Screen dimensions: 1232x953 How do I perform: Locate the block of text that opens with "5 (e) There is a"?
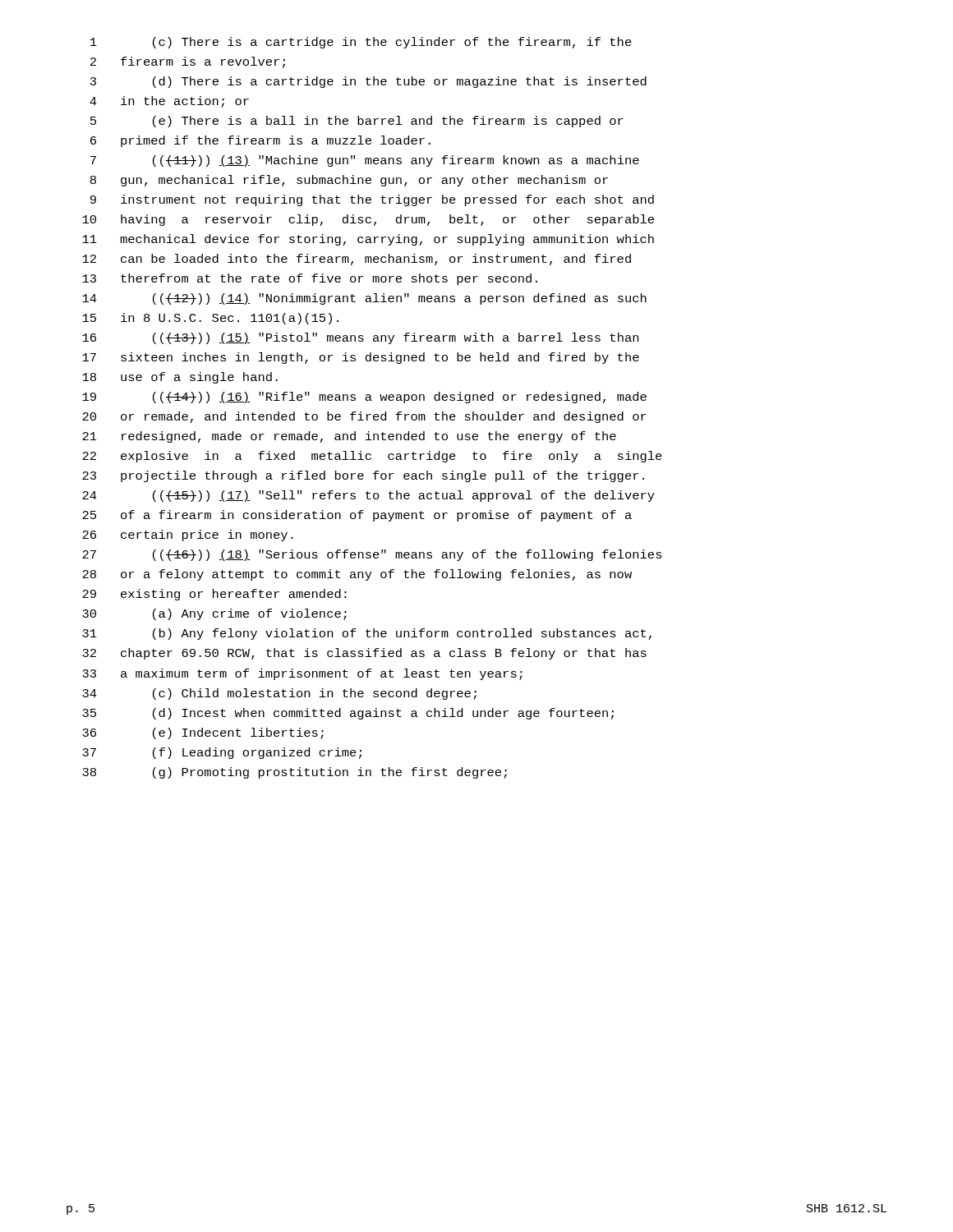coord(476,122)
